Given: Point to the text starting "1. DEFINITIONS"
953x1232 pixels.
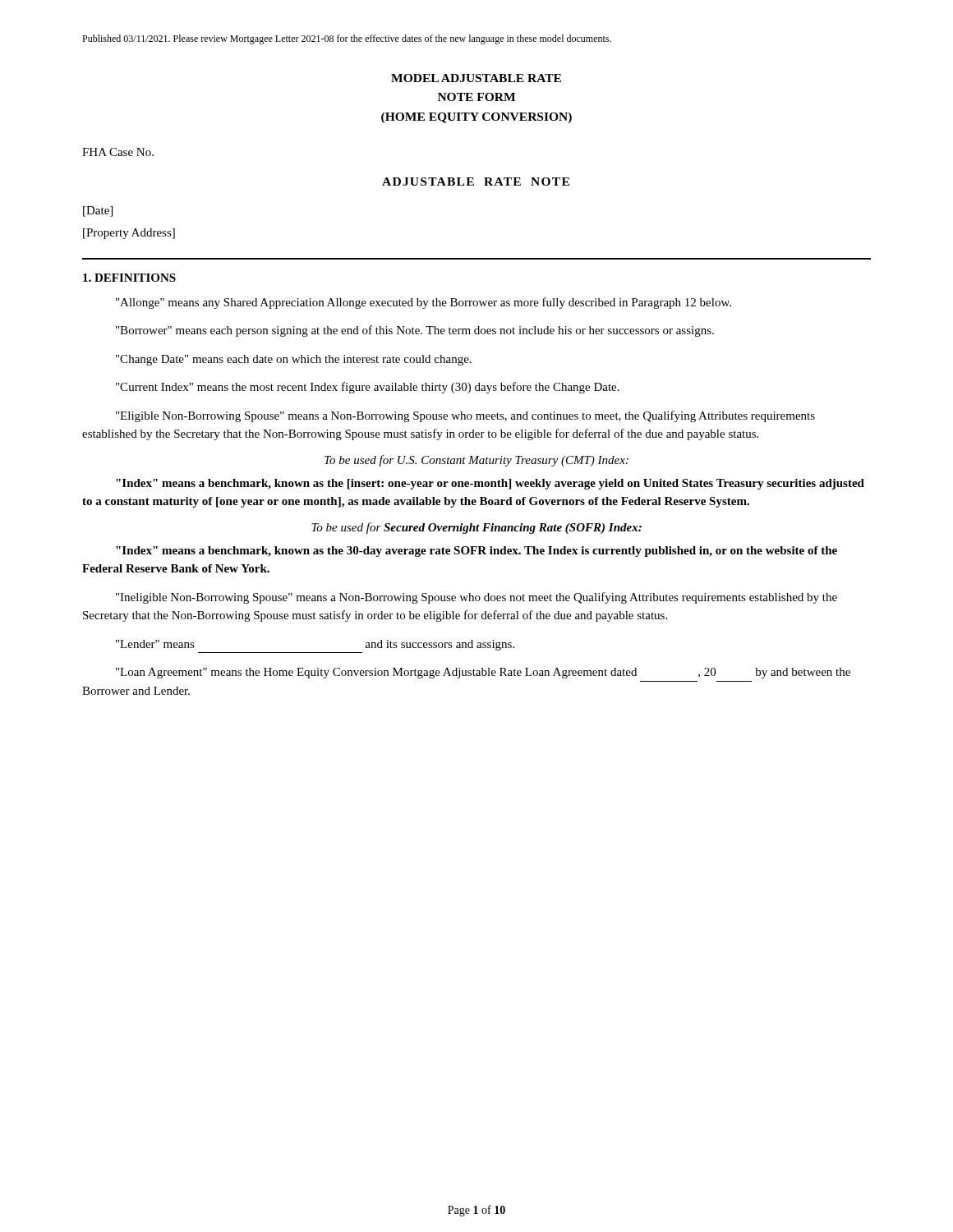Looking at the screenshot, I should coord(129,277).
